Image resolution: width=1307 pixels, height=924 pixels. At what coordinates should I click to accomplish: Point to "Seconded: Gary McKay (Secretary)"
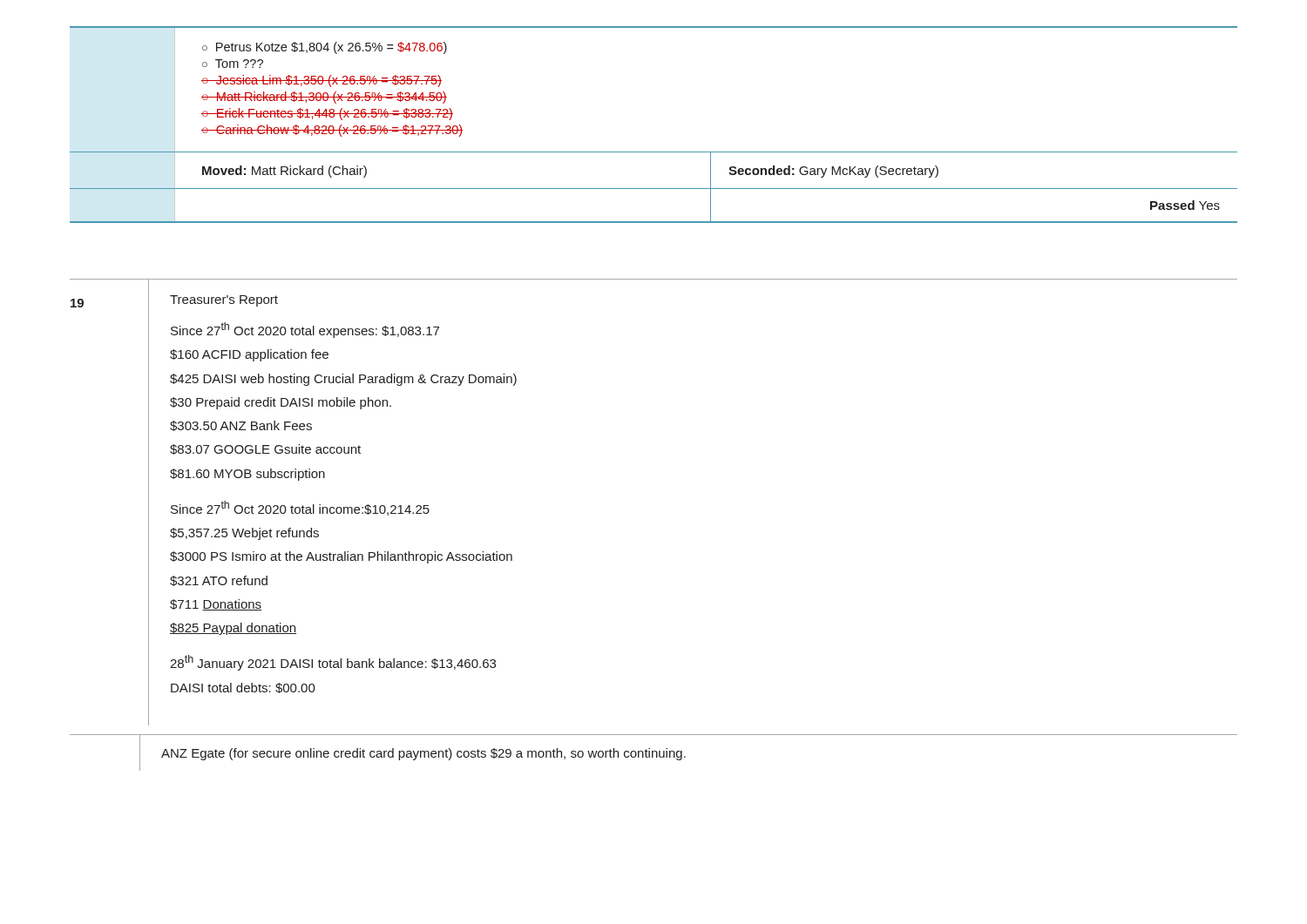point(834,170)
